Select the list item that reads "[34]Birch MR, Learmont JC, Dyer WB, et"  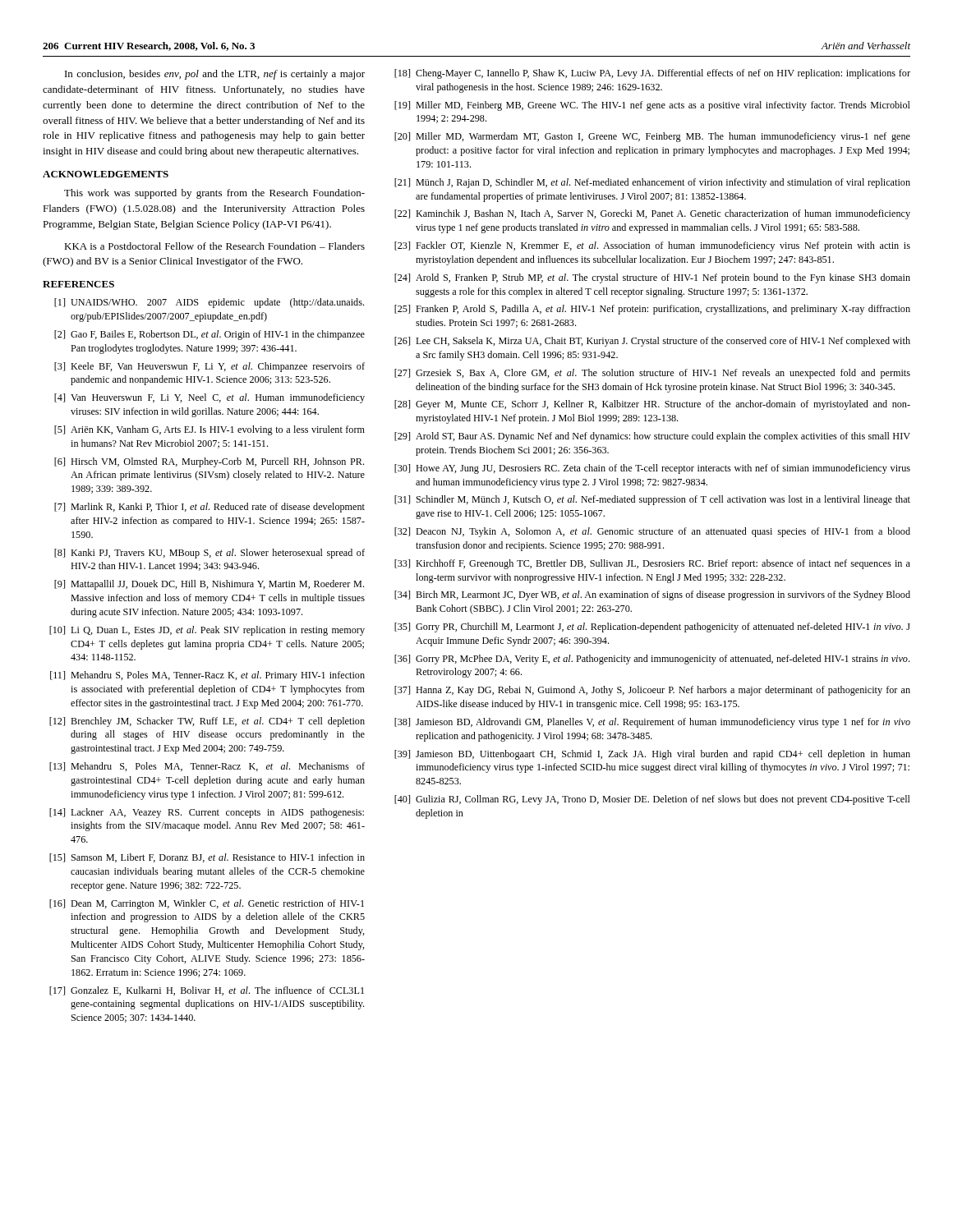tap(649, 602)
